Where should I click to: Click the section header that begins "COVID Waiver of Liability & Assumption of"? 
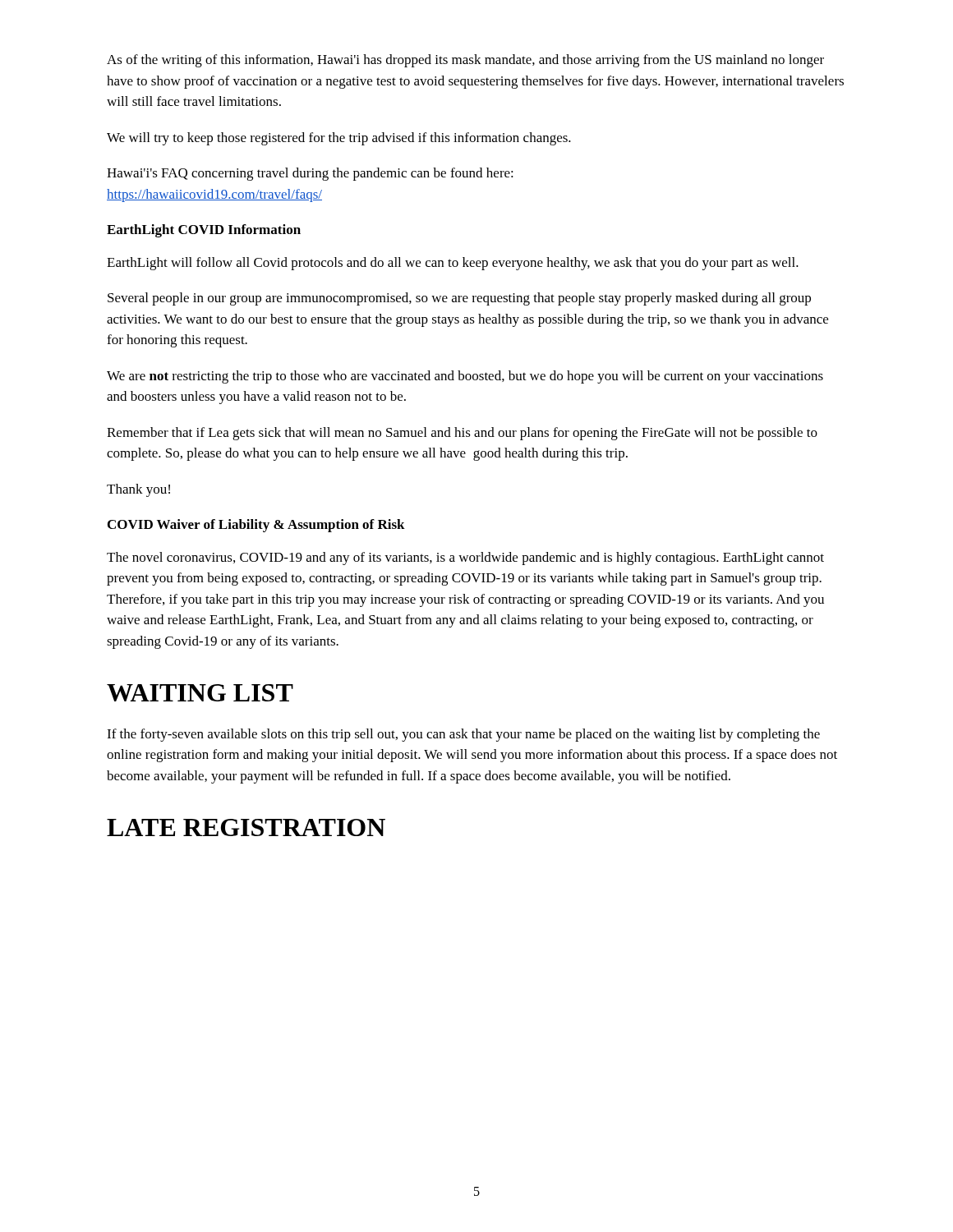click(x=256, y=524)
